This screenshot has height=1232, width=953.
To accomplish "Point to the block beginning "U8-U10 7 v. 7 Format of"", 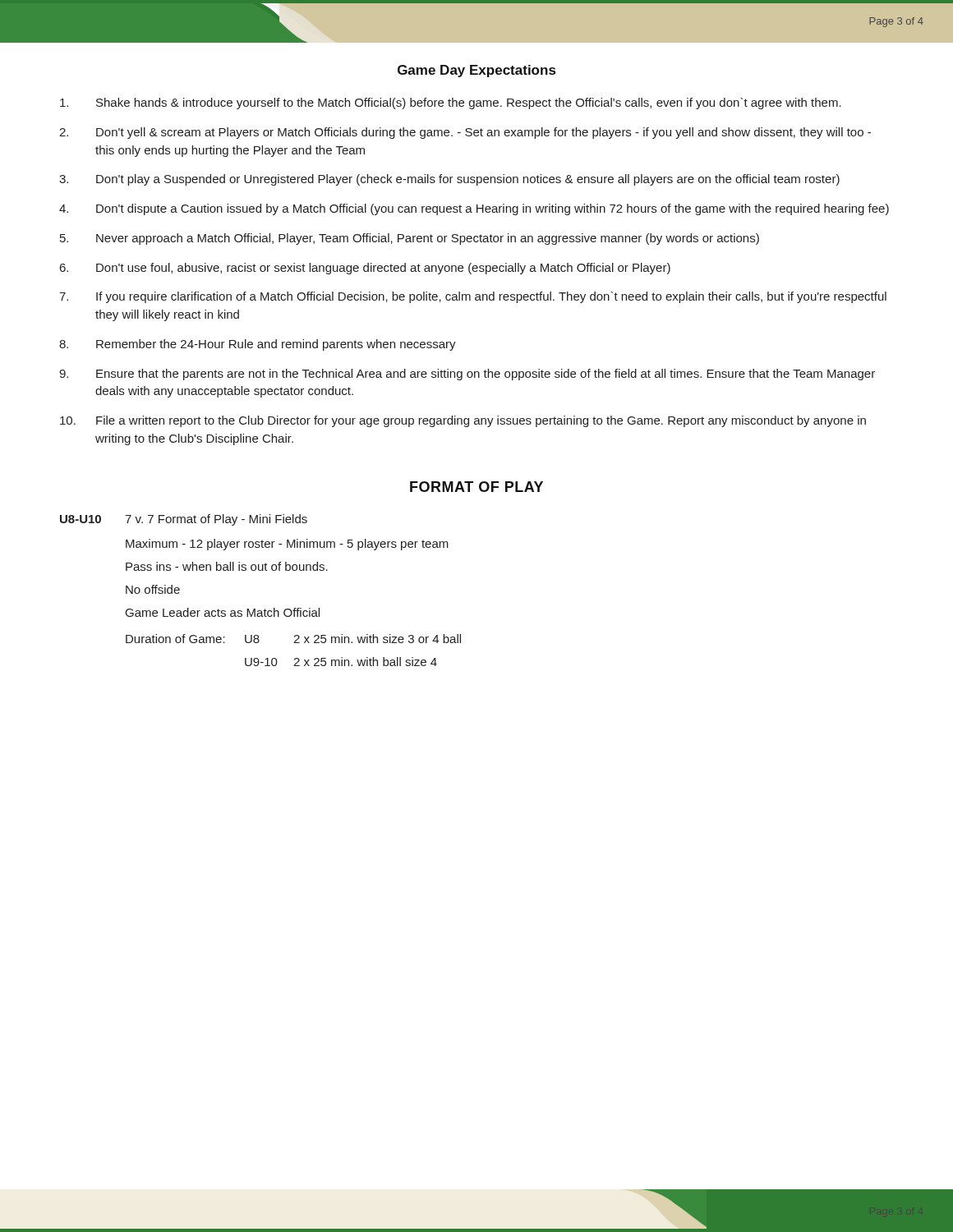I will tap(184, 520).
